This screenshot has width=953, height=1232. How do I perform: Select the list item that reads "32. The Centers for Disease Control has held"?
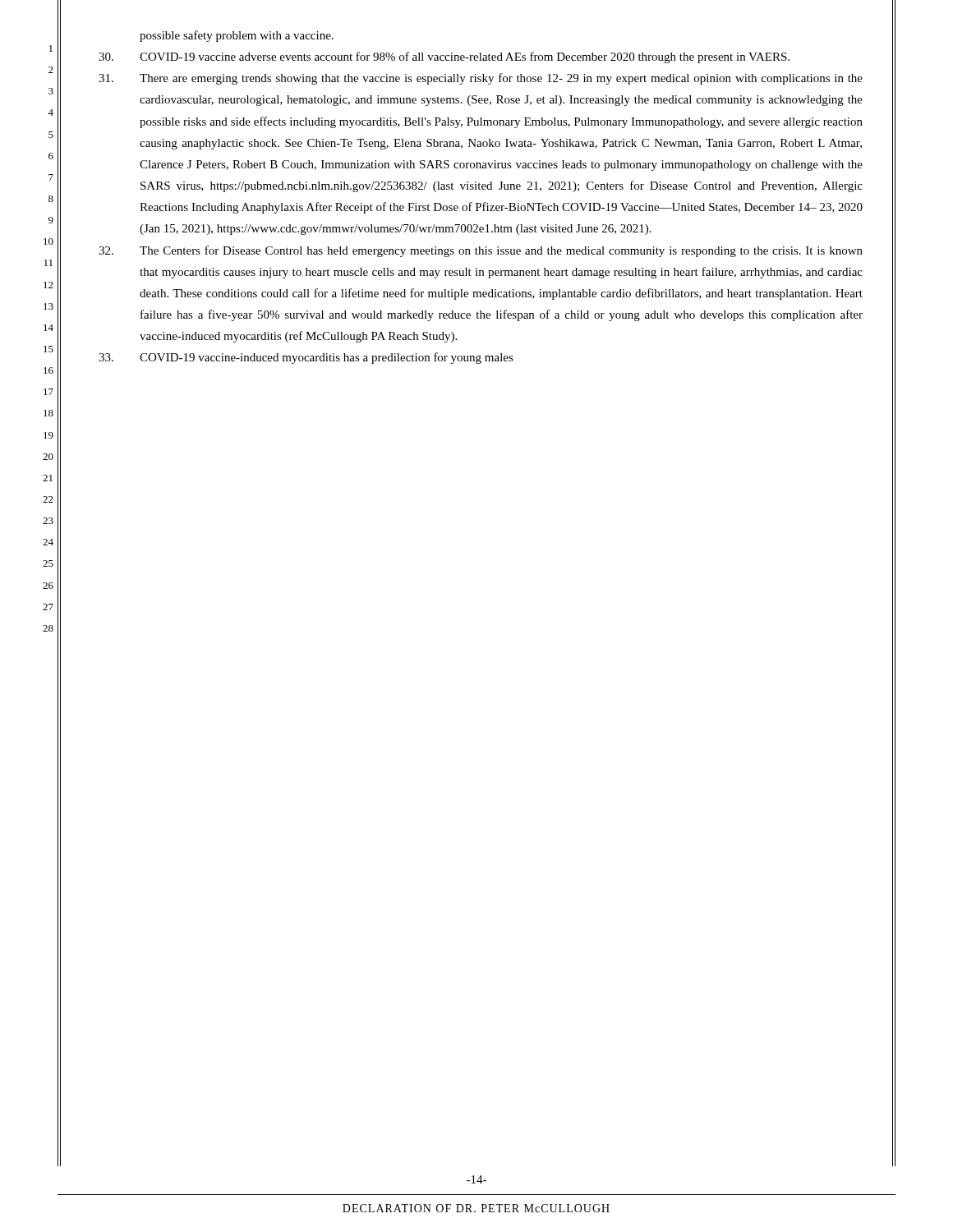(481, 293)
